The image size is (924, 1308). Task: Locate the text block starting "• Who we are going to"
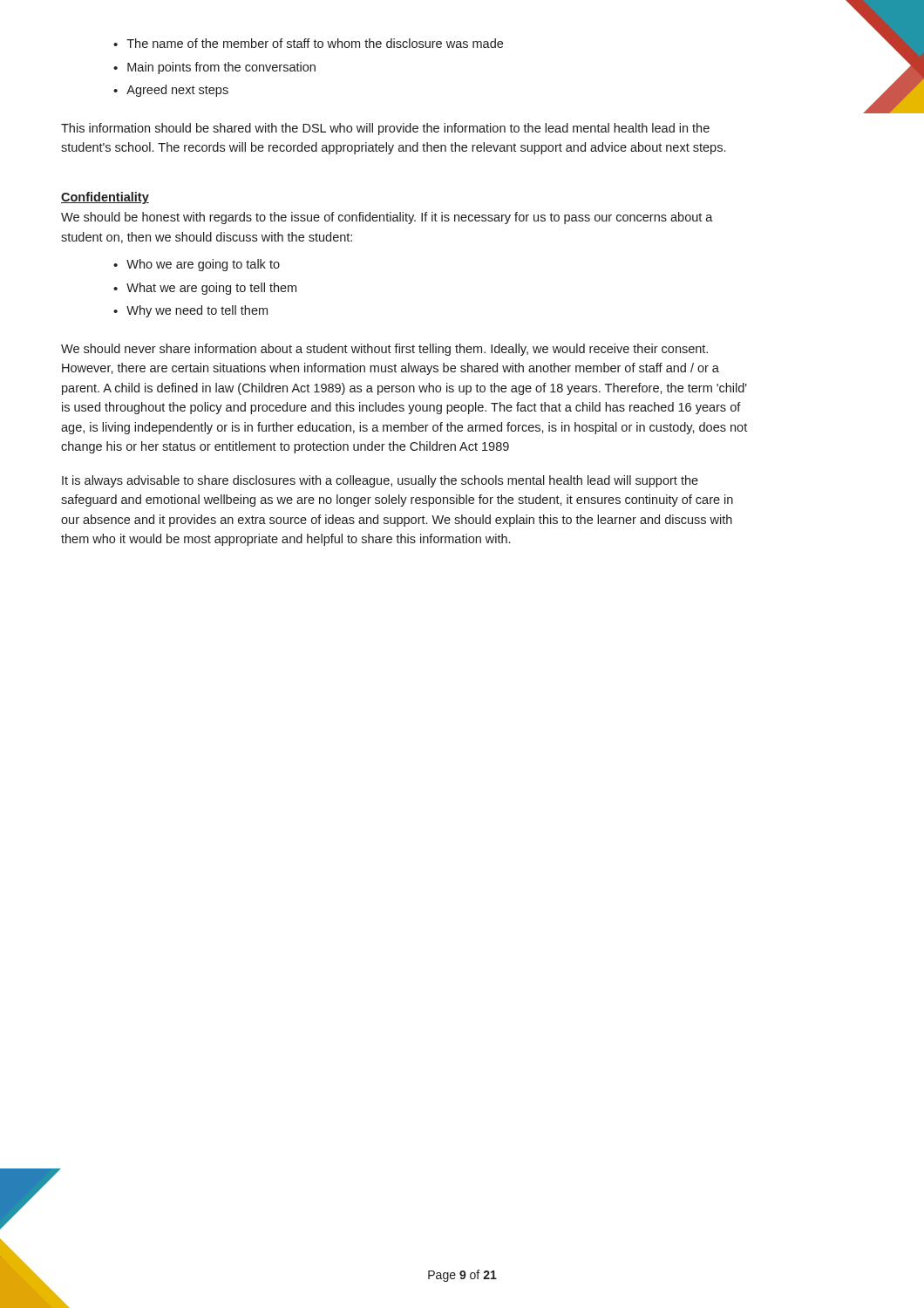point(197,266)
